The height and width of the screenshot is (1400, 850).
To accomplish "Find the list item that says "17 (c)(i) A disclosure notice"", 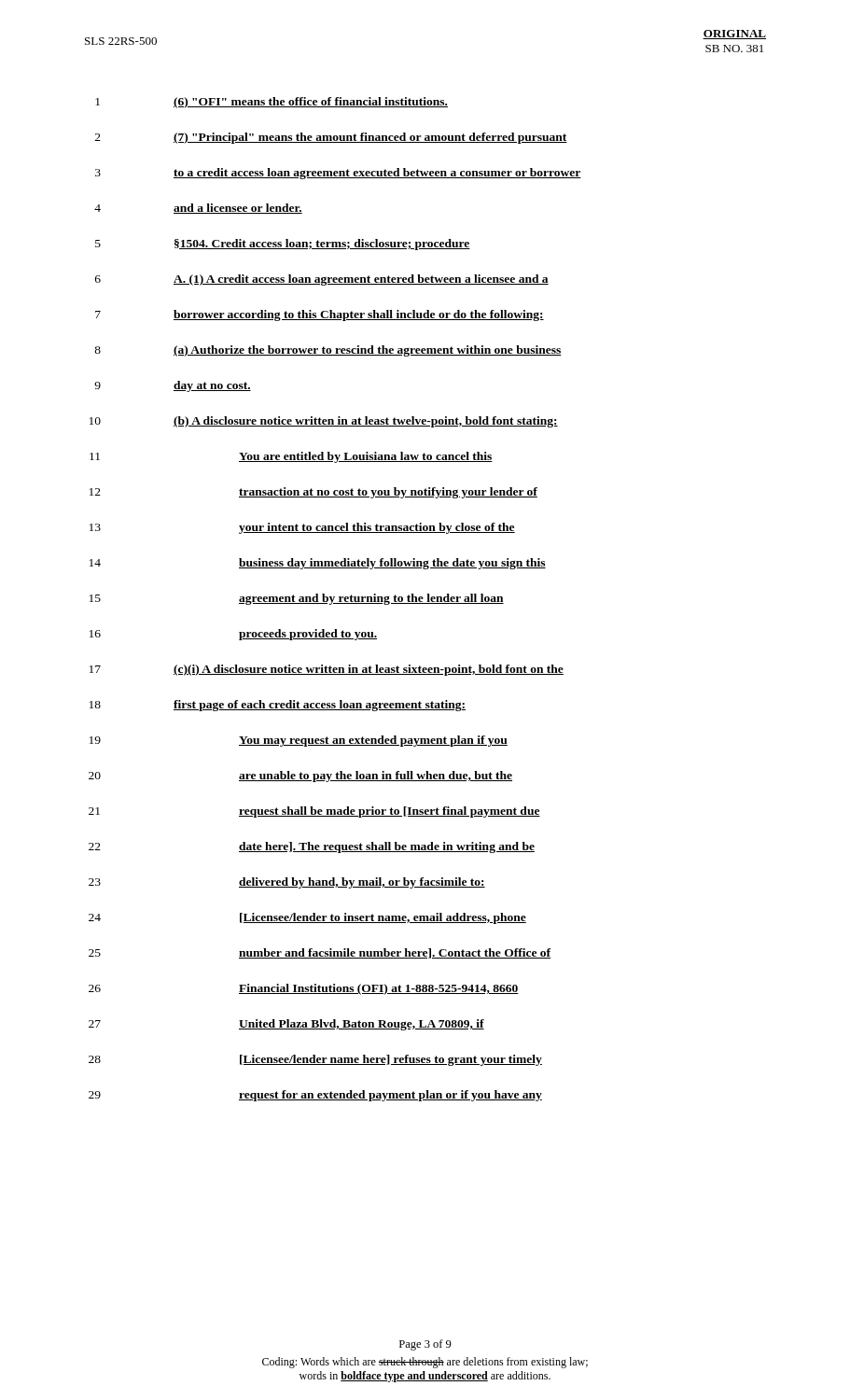I will coord(425,669).
